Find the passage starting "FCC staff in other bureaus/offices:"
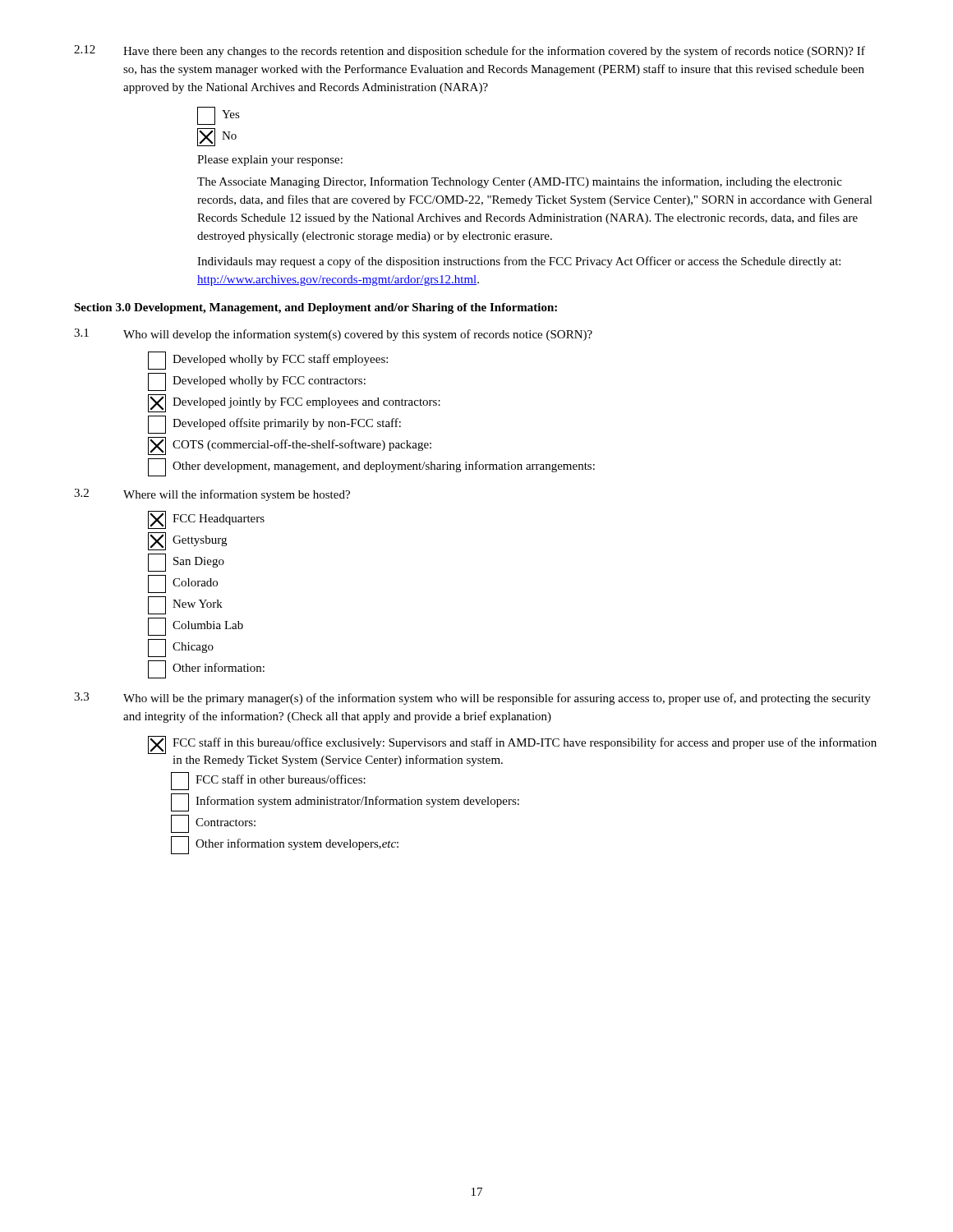The width and height of the screenshot is (953, 1232). tap(269, 781)
